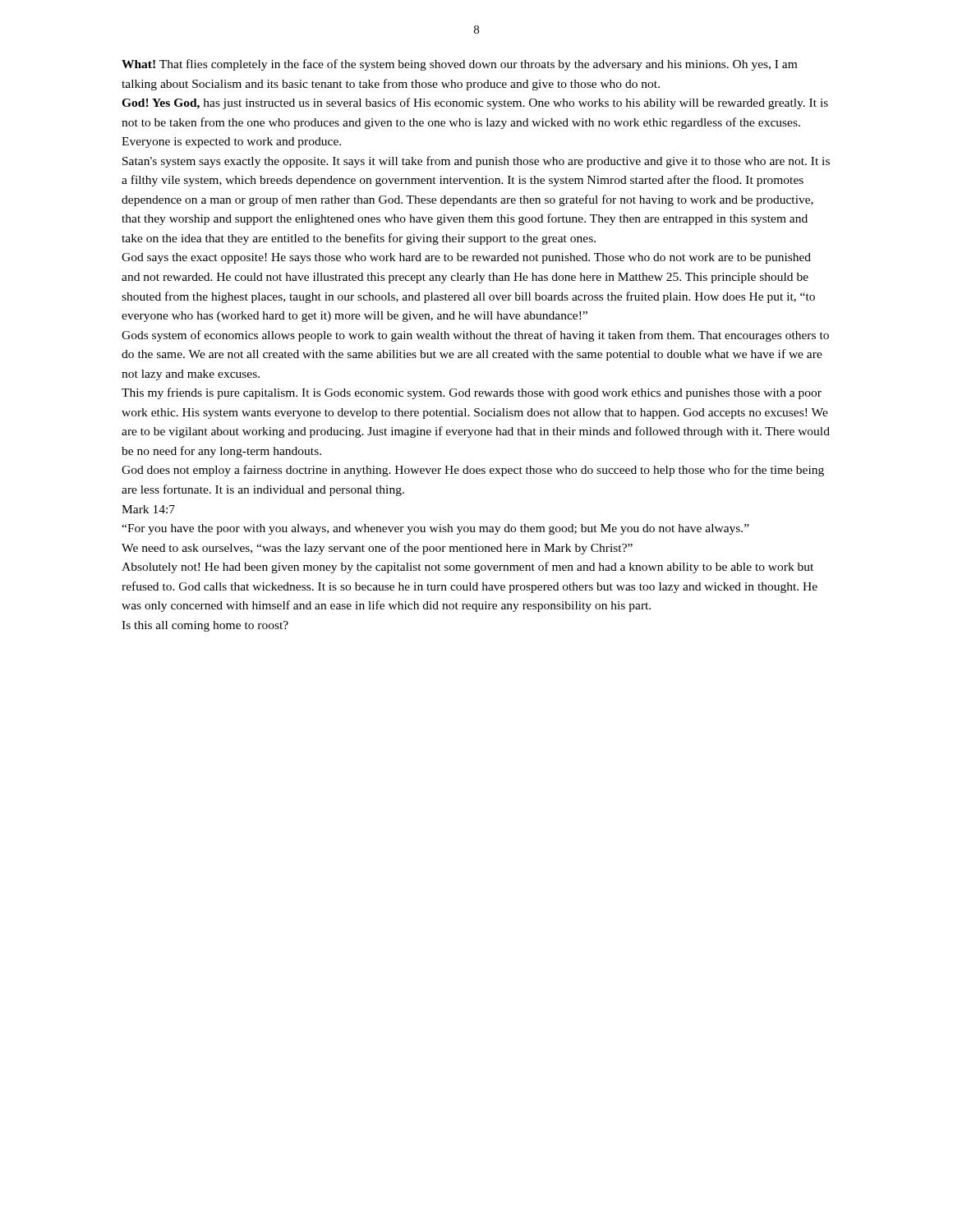Find the block starting "Absolutely not! He"

[x=470, y=586]
